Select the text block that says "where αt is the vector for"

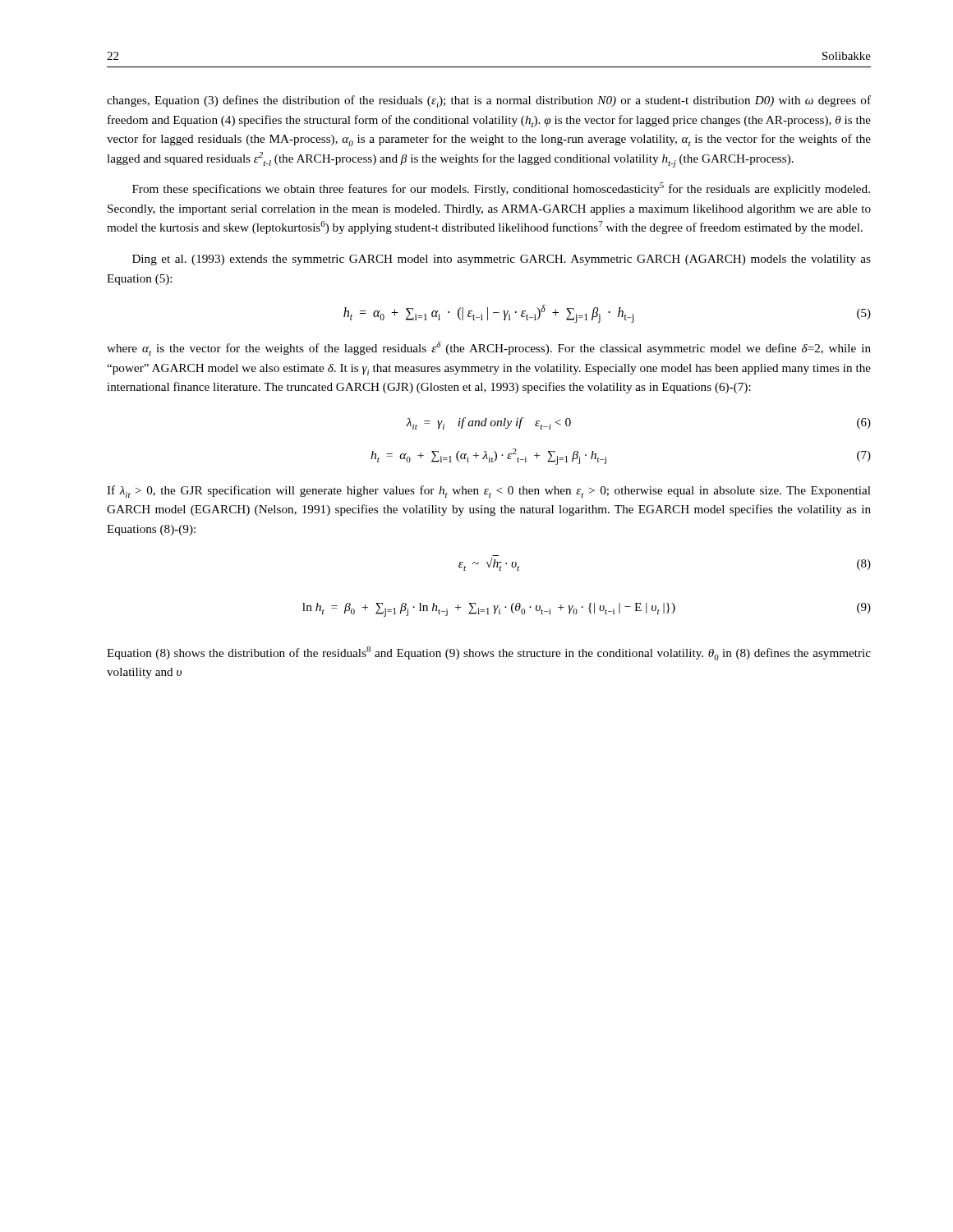point(489,367)
